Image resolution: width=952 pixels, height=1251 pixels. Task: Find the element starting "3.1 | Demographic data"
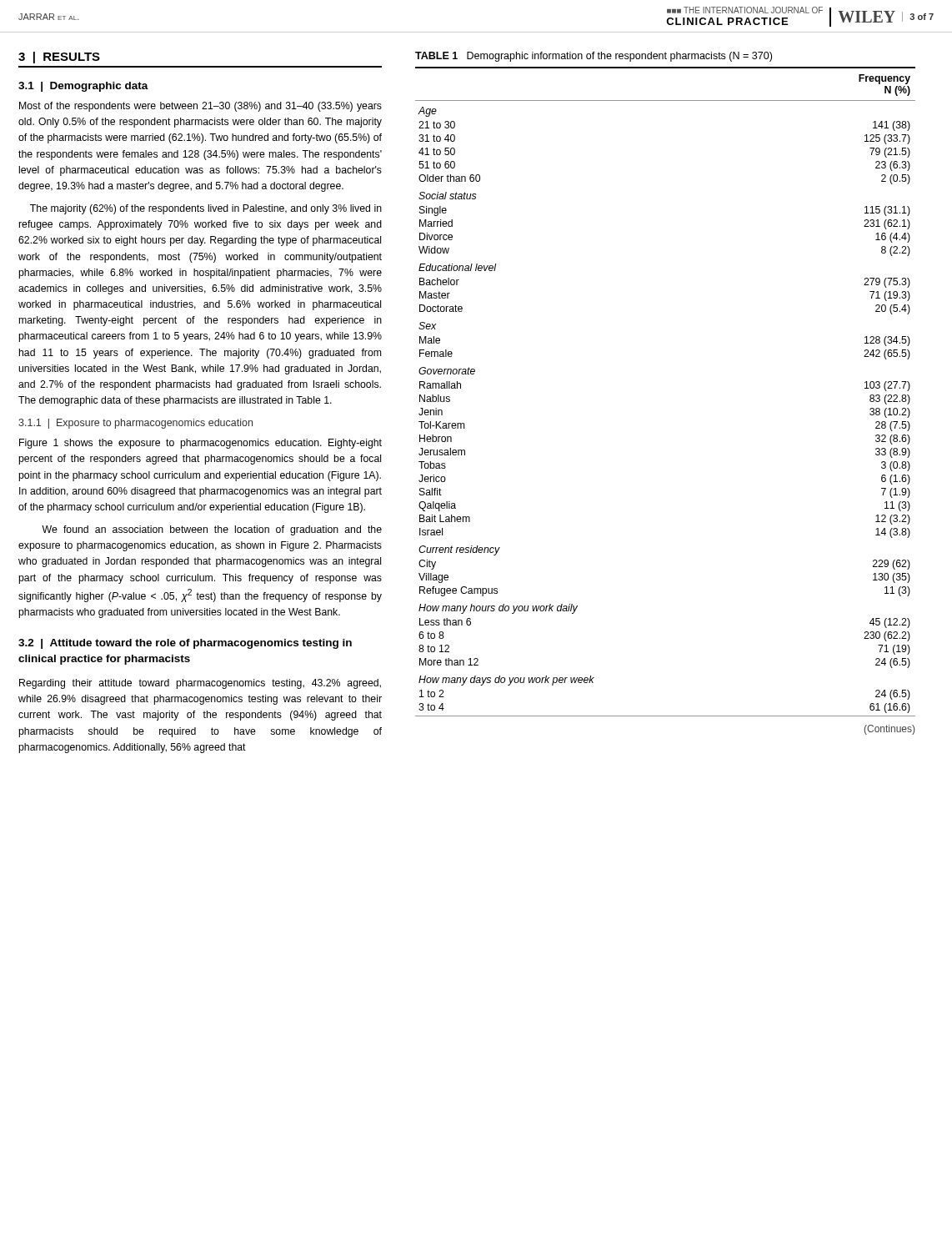point(83,85)
